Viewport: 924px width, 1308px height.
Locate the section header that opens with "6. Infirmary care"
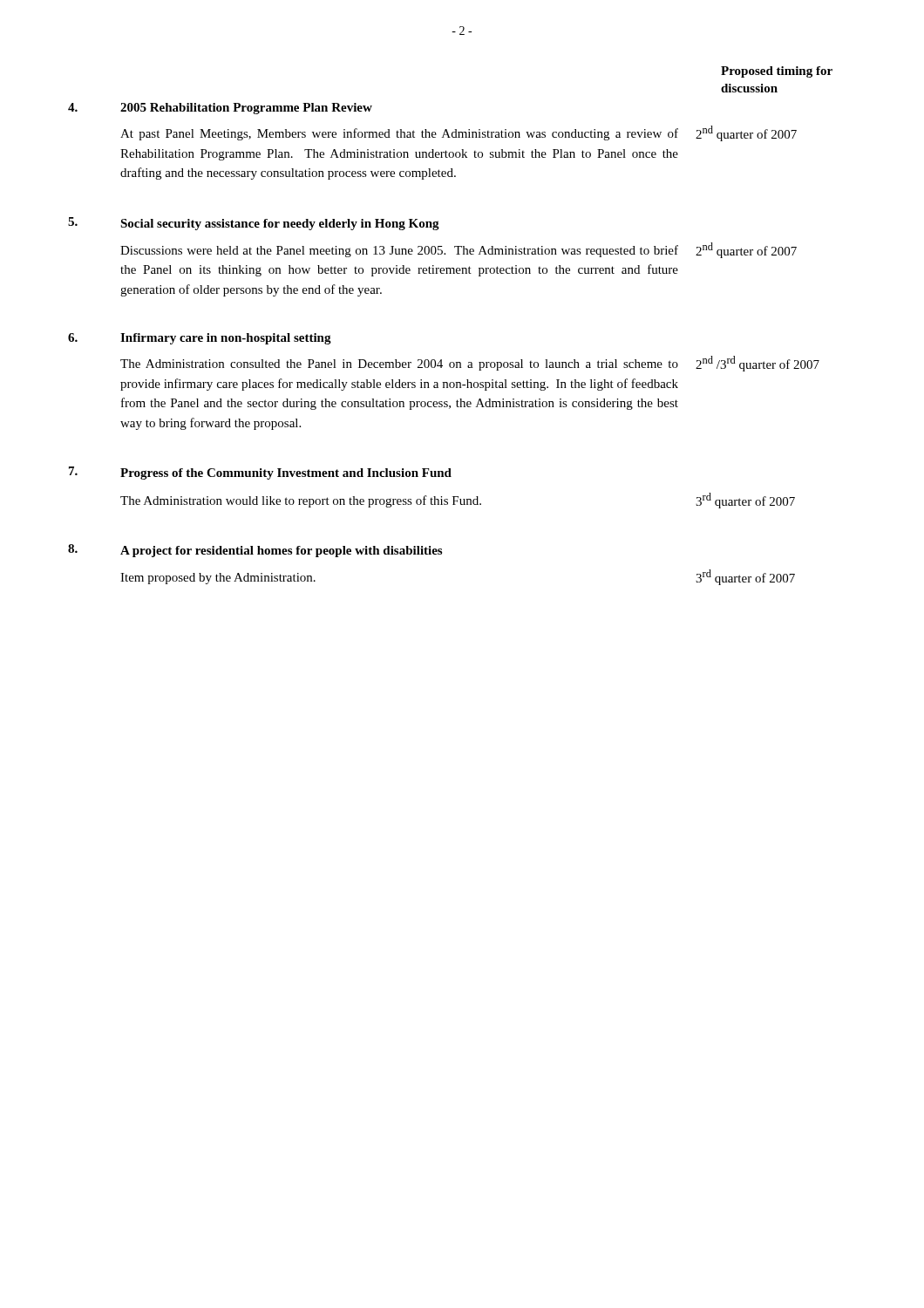[x=199, y=338]
